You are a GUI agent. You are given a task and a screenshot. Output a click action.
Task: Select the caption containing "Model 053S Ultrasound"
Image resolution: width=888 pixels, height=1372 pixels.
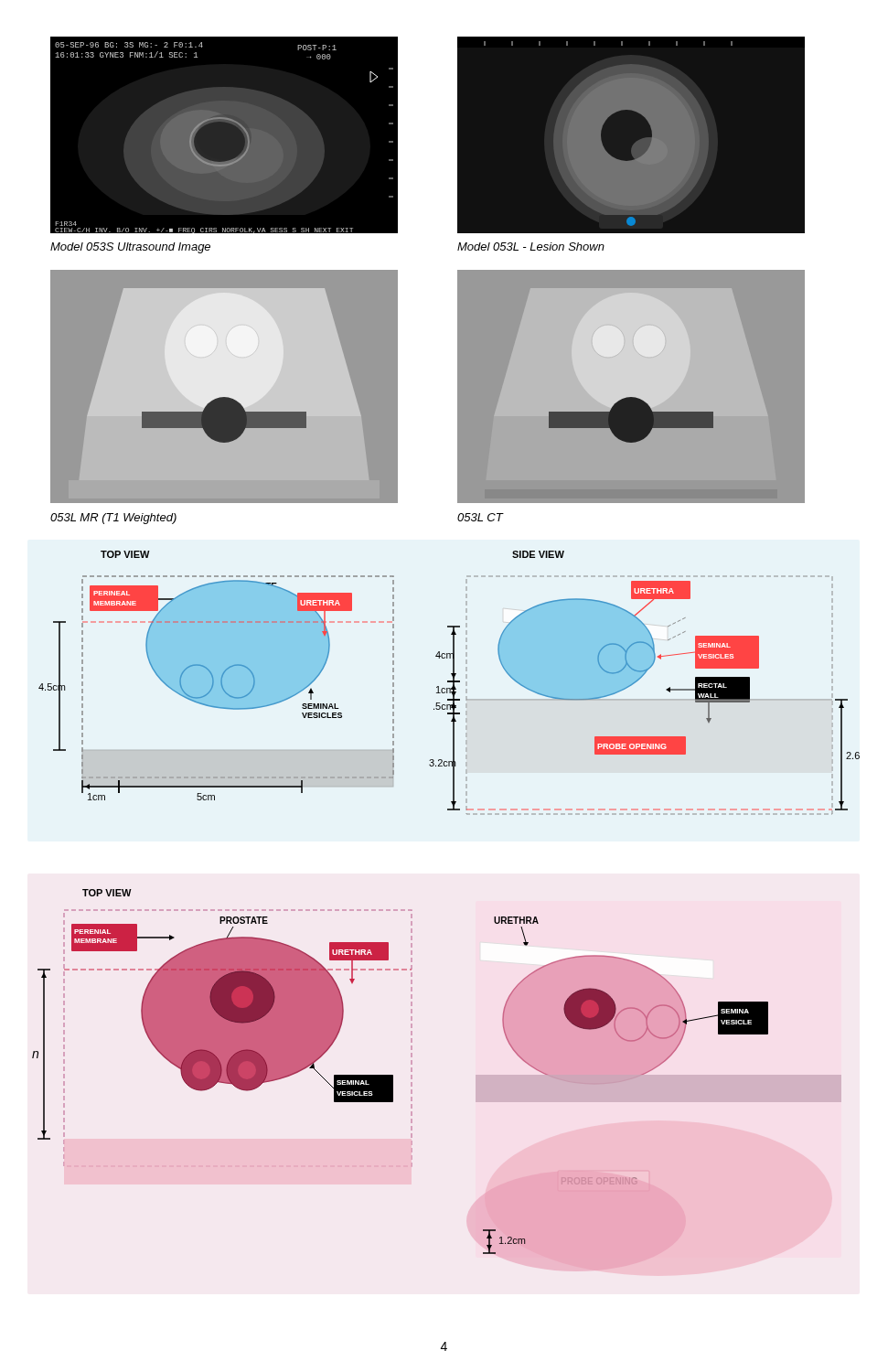(131, 247)
